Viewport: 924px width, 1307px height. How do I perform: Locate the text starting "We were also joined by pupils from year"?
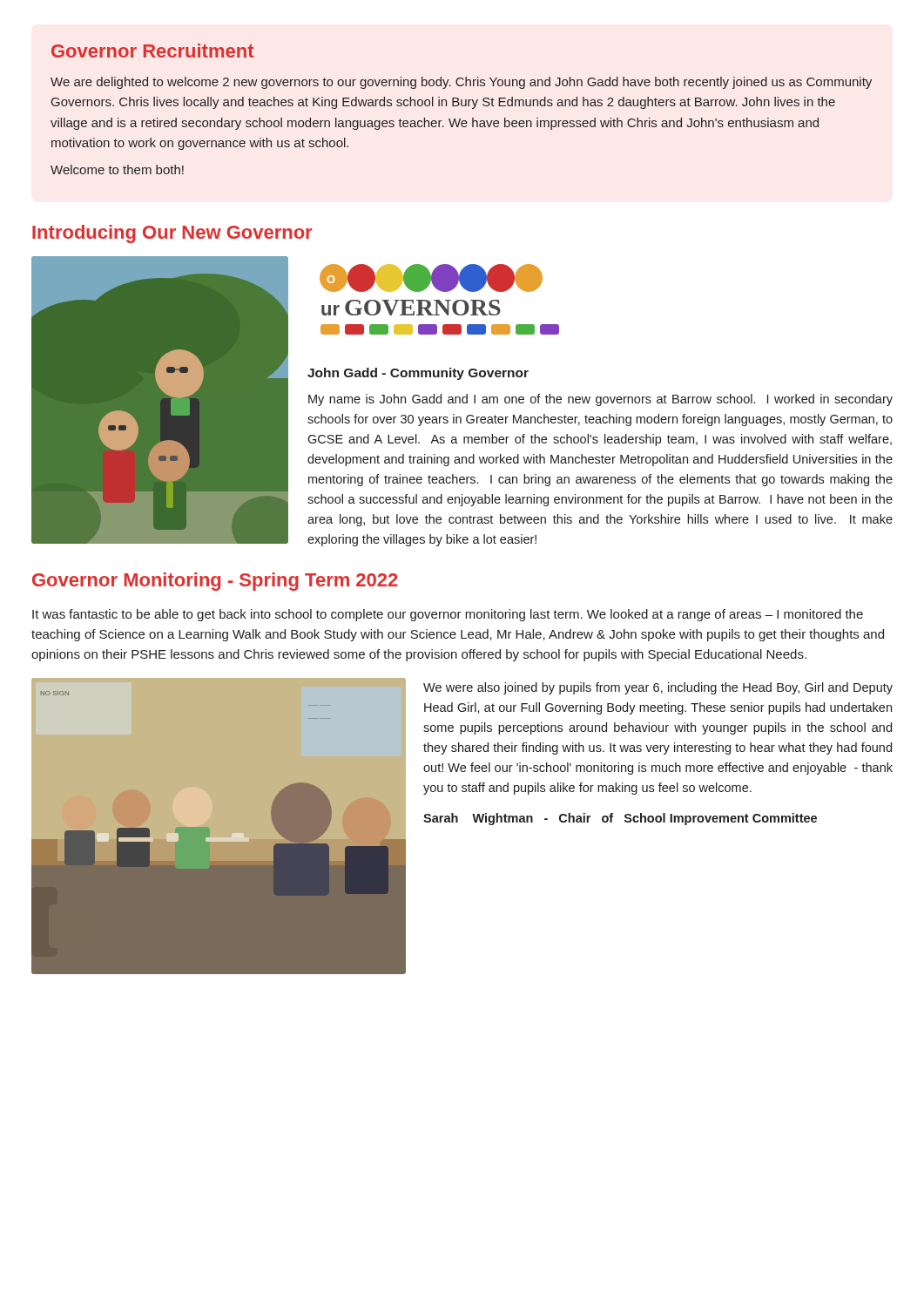[658, 738]
